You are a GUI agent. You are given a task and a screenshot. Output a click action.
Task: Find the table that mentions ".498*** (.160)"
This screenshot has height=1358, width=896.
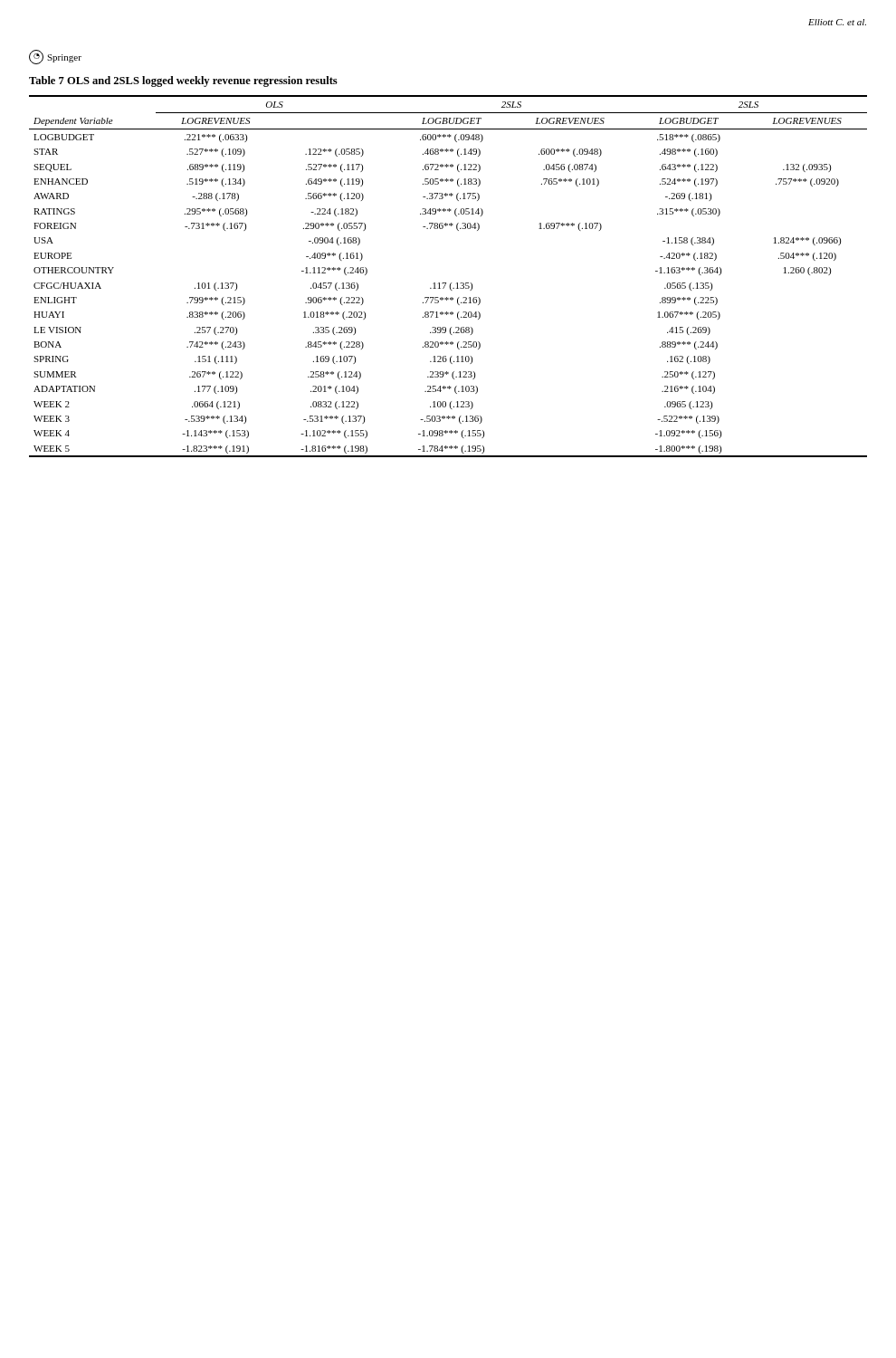[x=448, y=280]
